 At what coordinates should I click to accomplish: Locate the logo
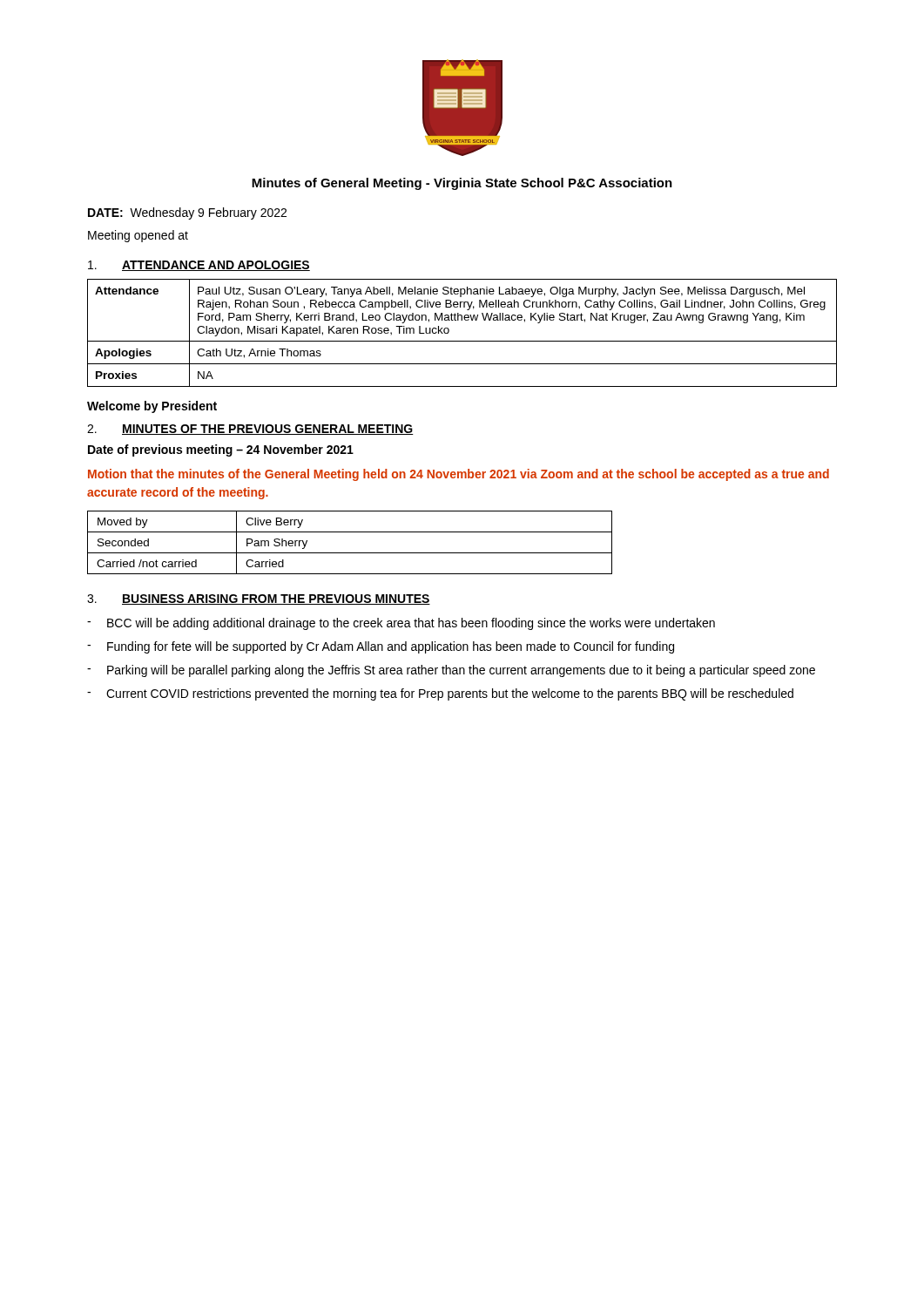click(462, 106)
